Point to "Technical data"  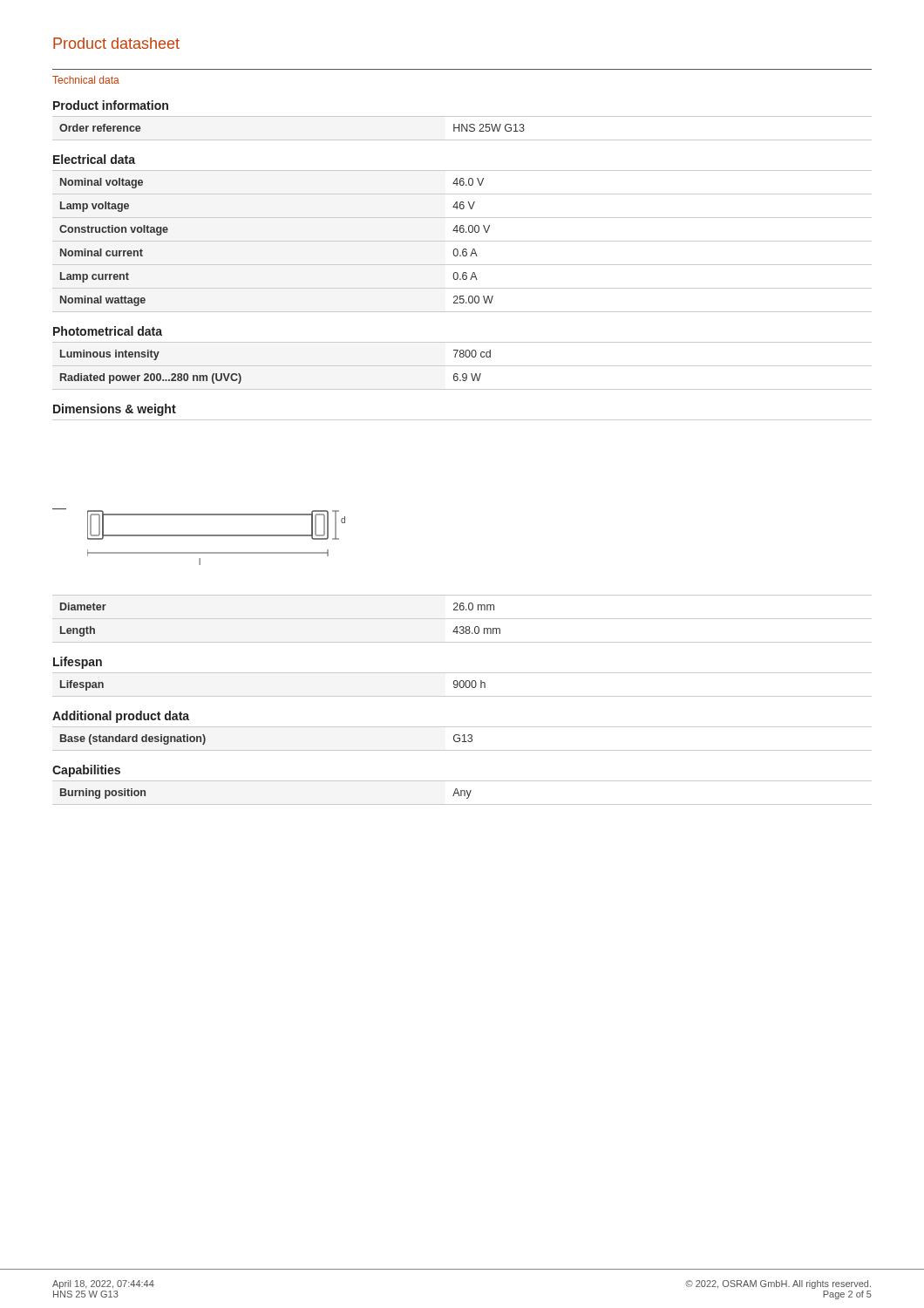[x=462, y=80]
